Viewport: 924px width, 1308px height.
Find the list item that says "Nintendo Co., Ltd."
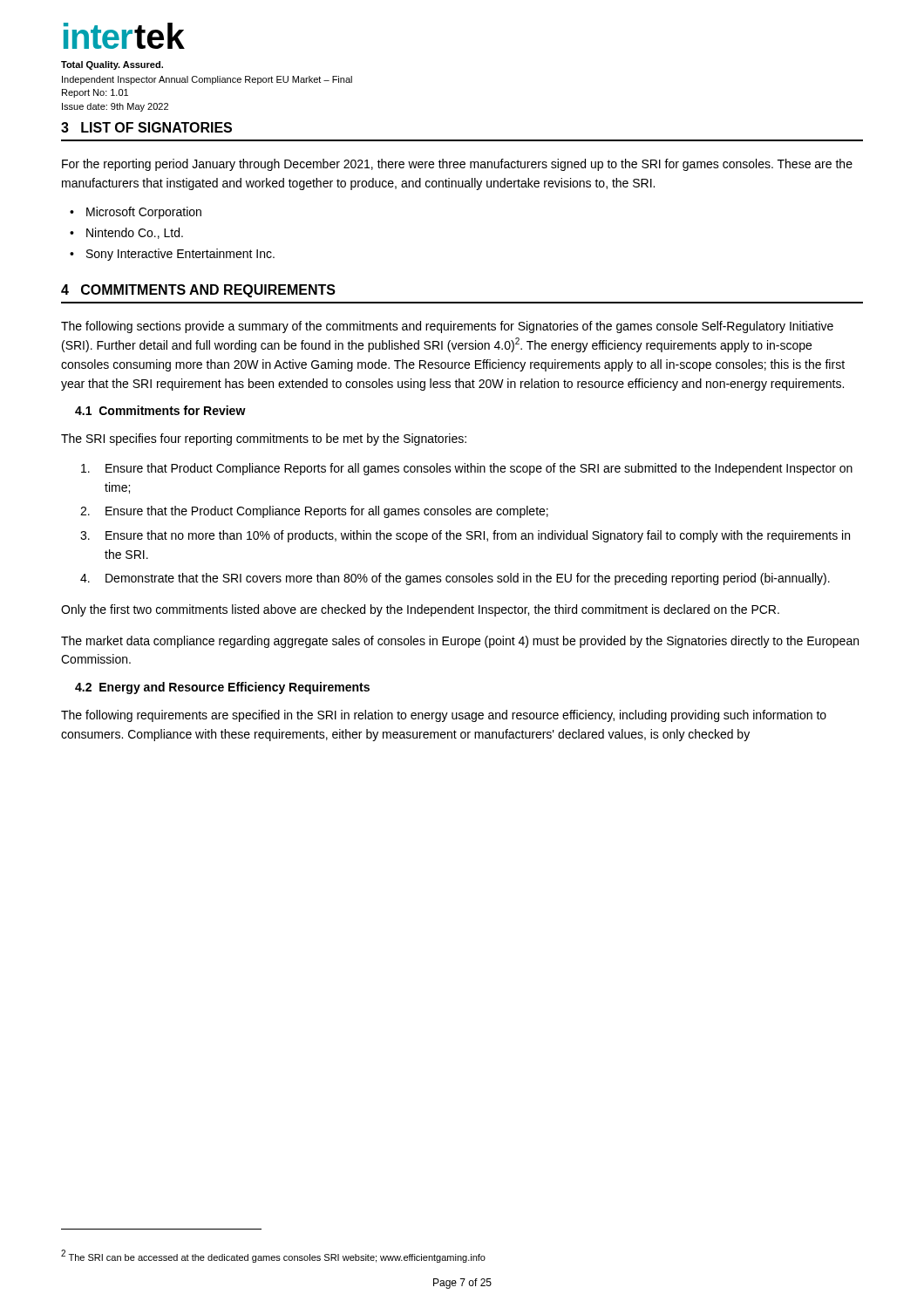click(135, 233)
